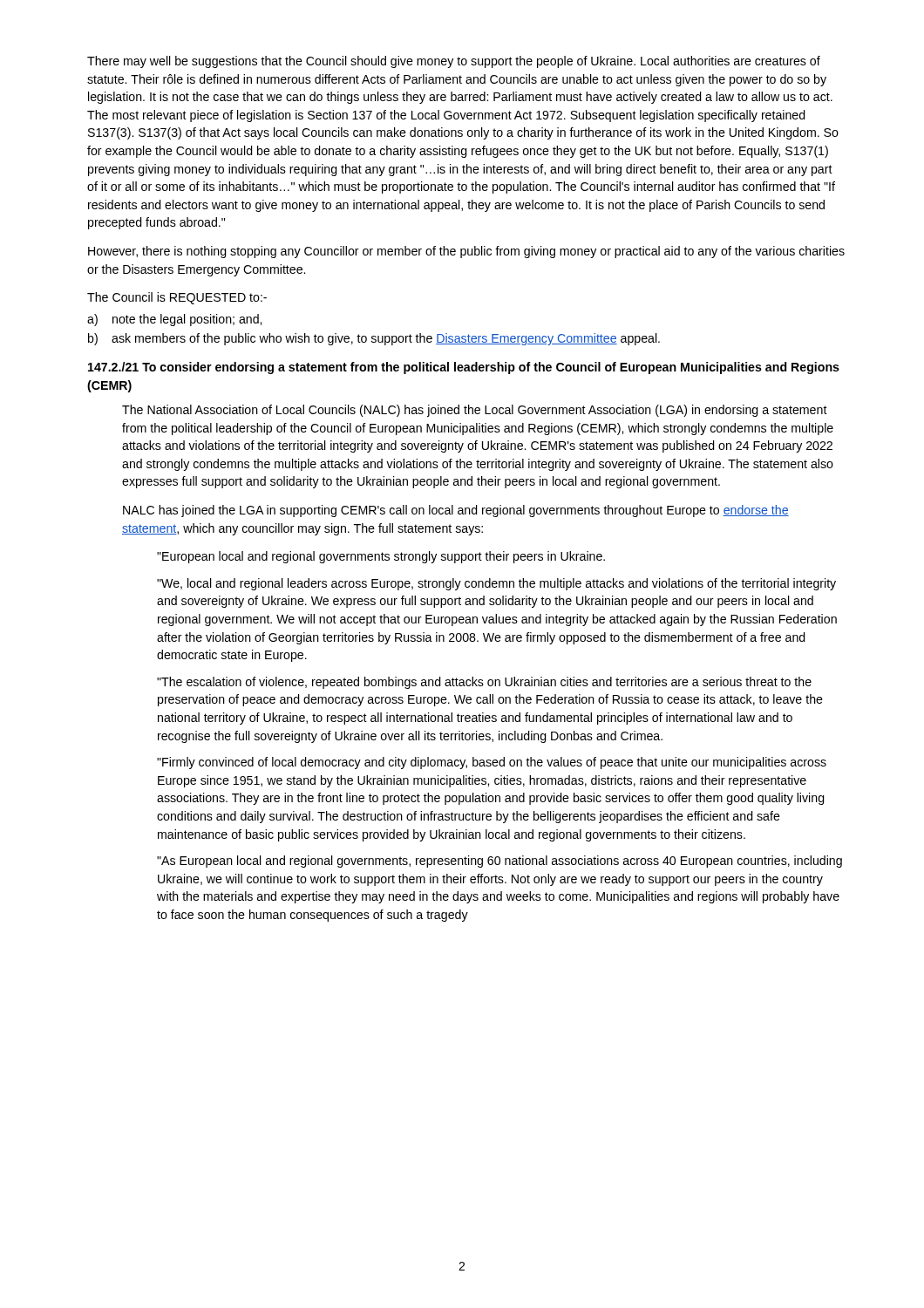
Task: Find the text block starting ""We, local and regional leaders across"
Action: 497,619
